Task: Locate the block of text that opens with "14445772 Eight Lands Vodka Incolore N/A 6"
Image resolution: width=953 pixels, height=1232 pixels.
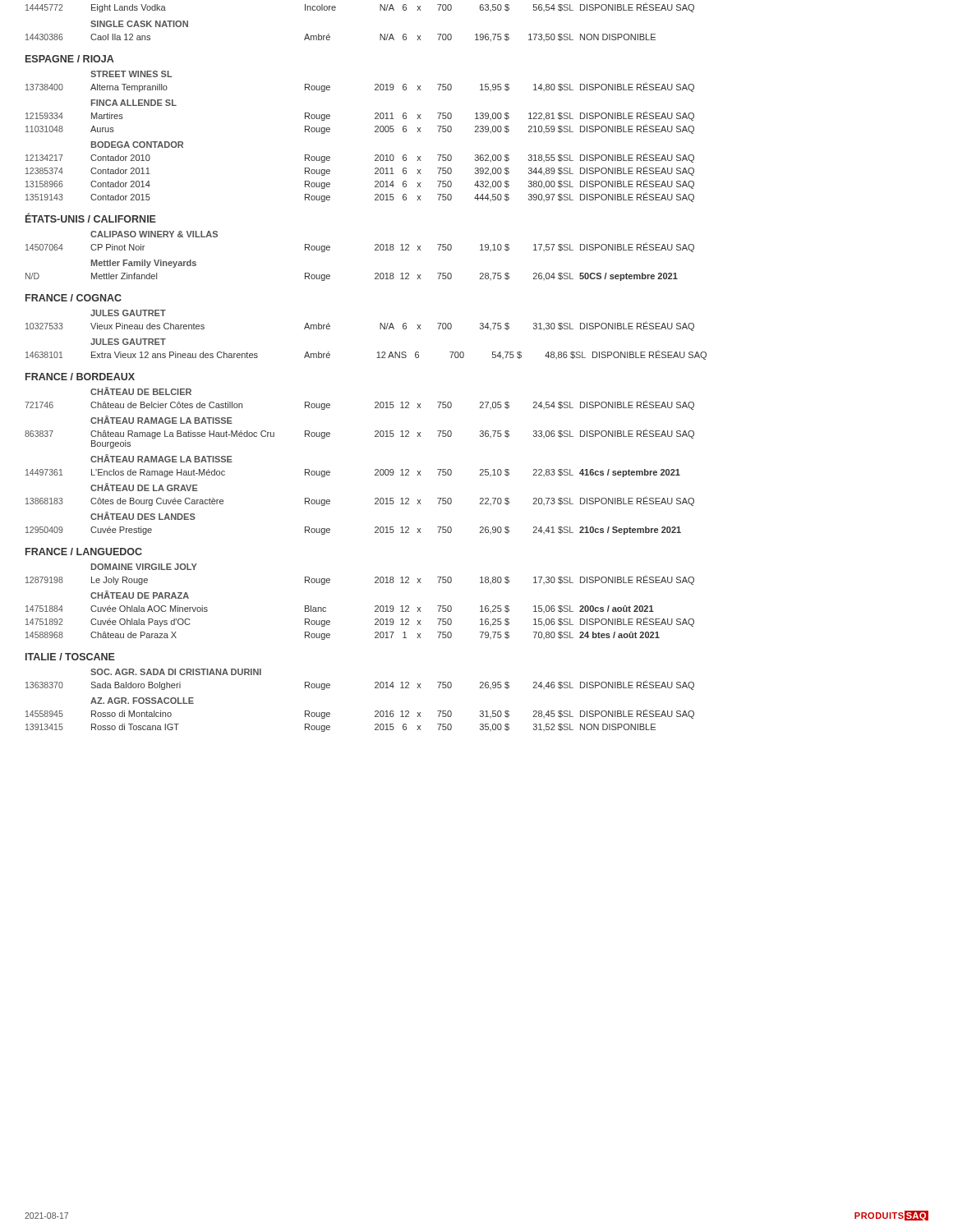Action: click(x=476, y=7)
